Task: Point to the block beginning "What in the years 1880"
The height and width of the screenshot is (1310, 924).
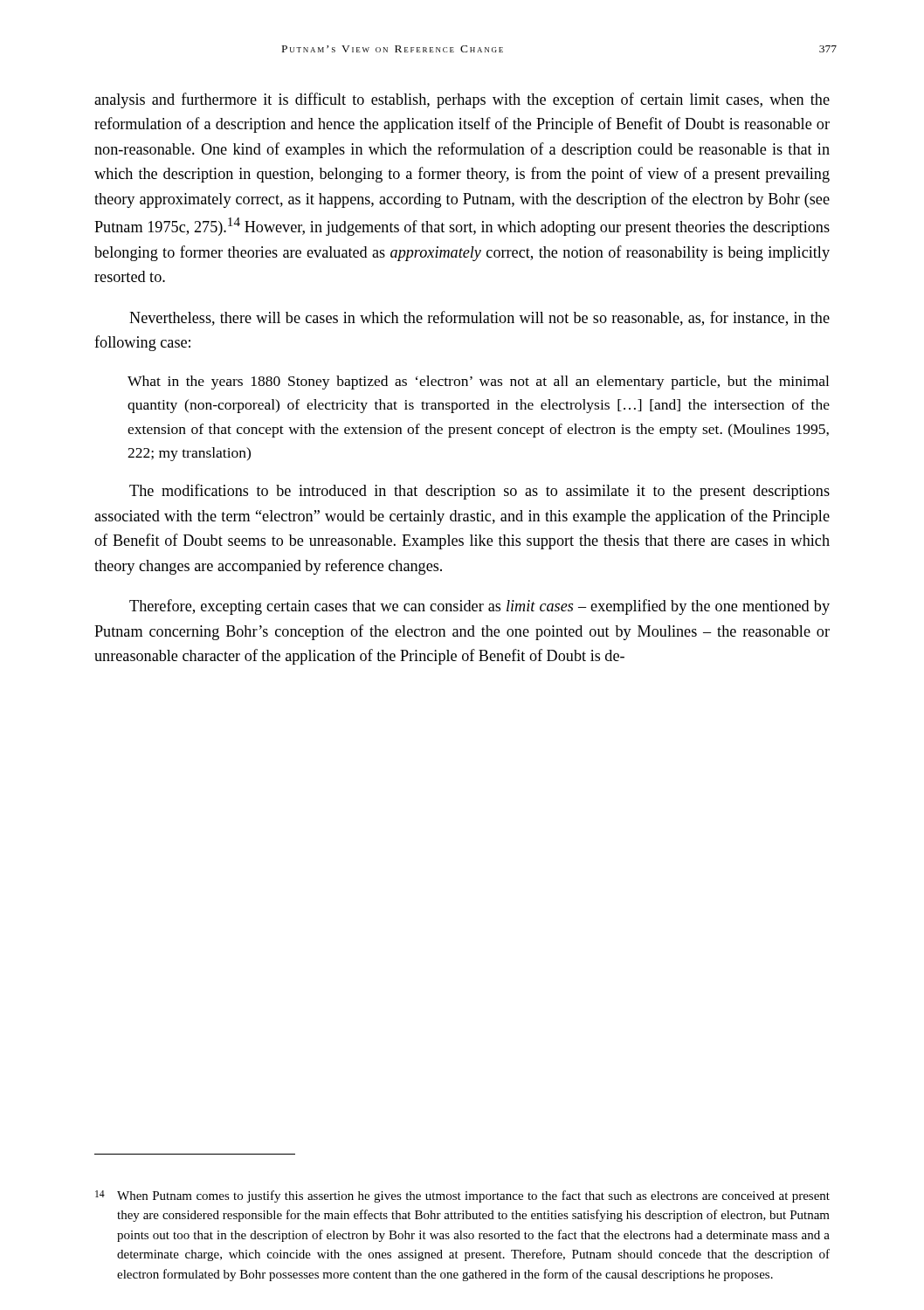Action: point(479,417)
